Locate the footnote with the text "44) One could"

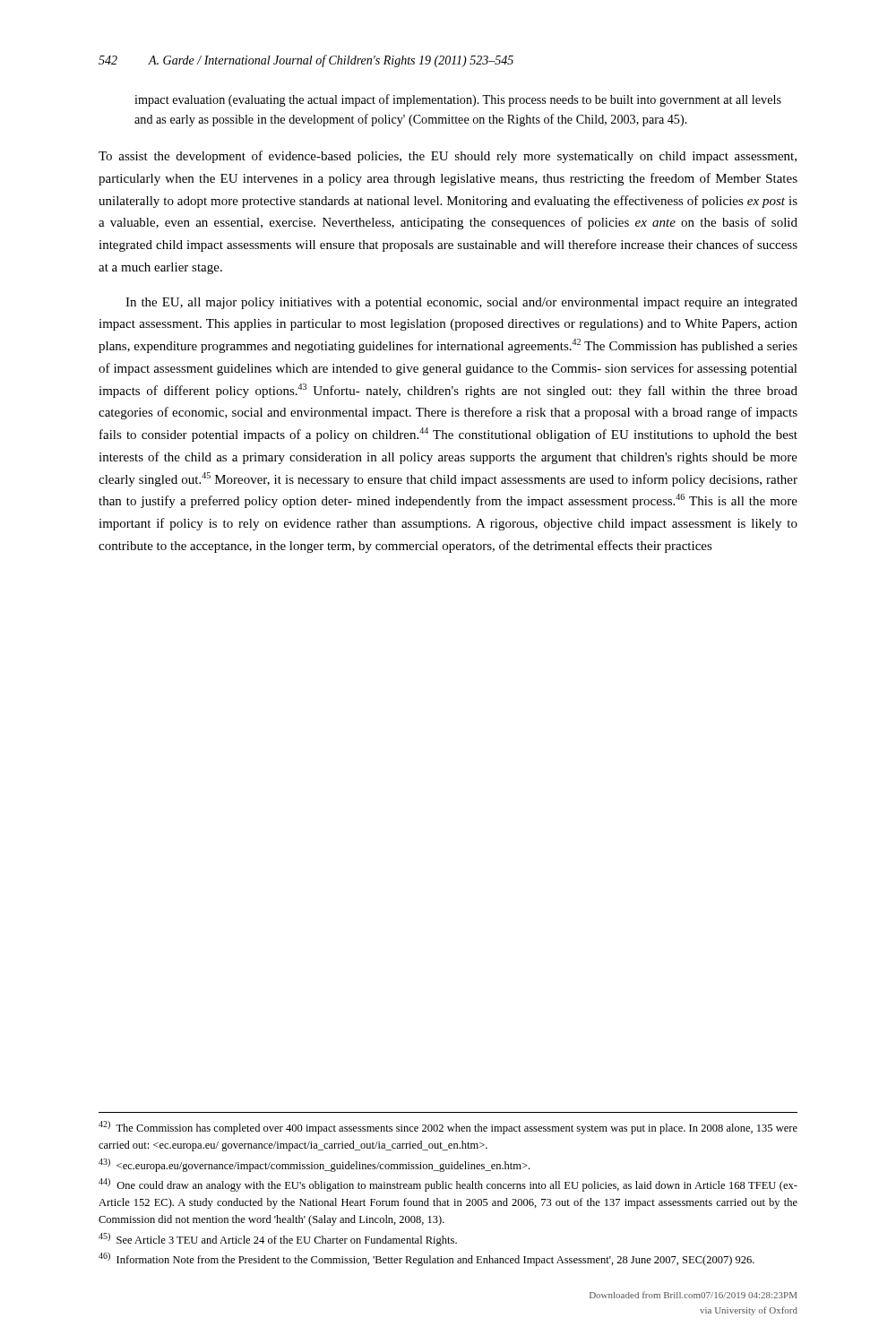coord(448,1202)
